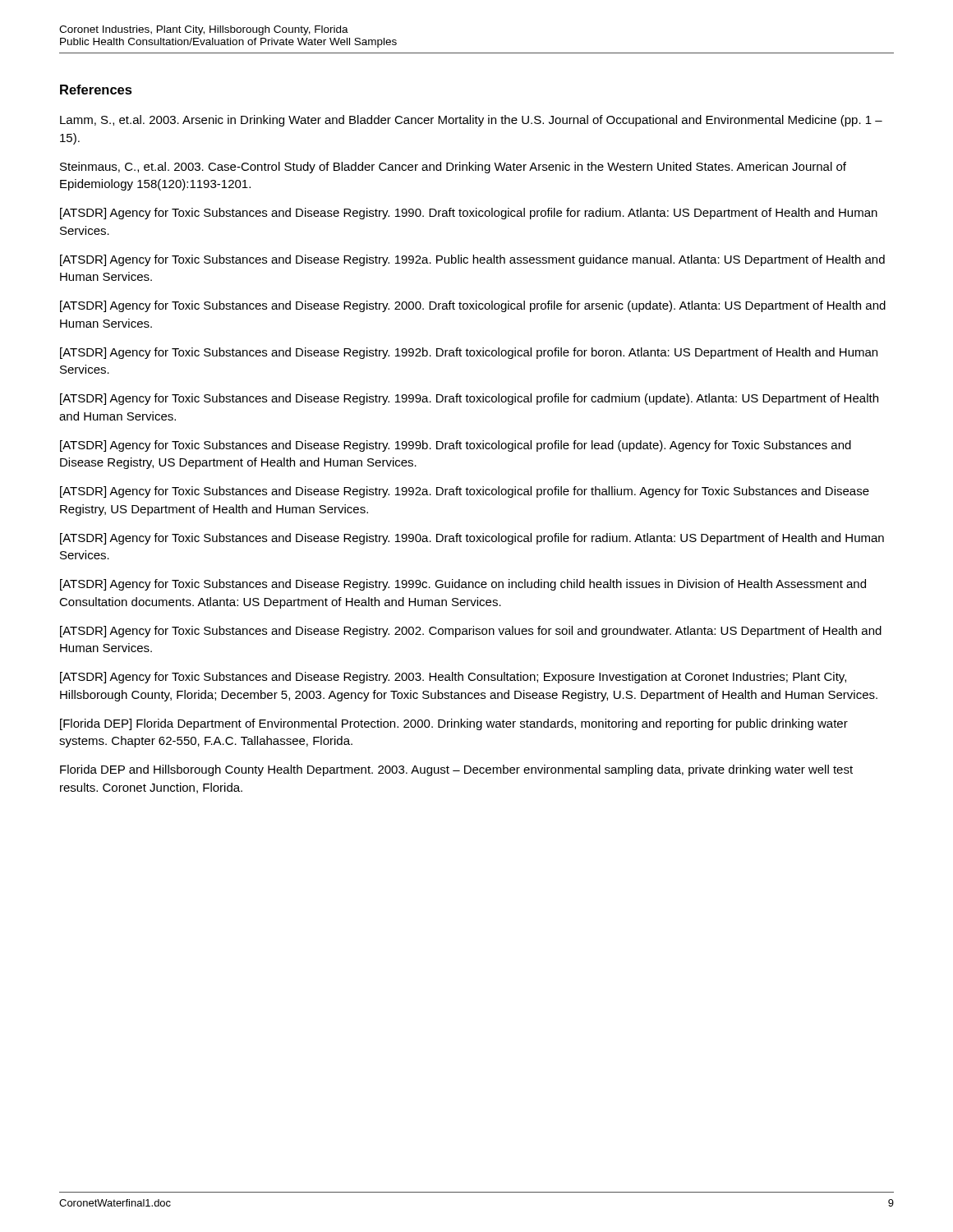
Task: Click on the region starting "Lamm, S., et.al. 2003. Arsenic in"
Action: [x=471, y=128]
